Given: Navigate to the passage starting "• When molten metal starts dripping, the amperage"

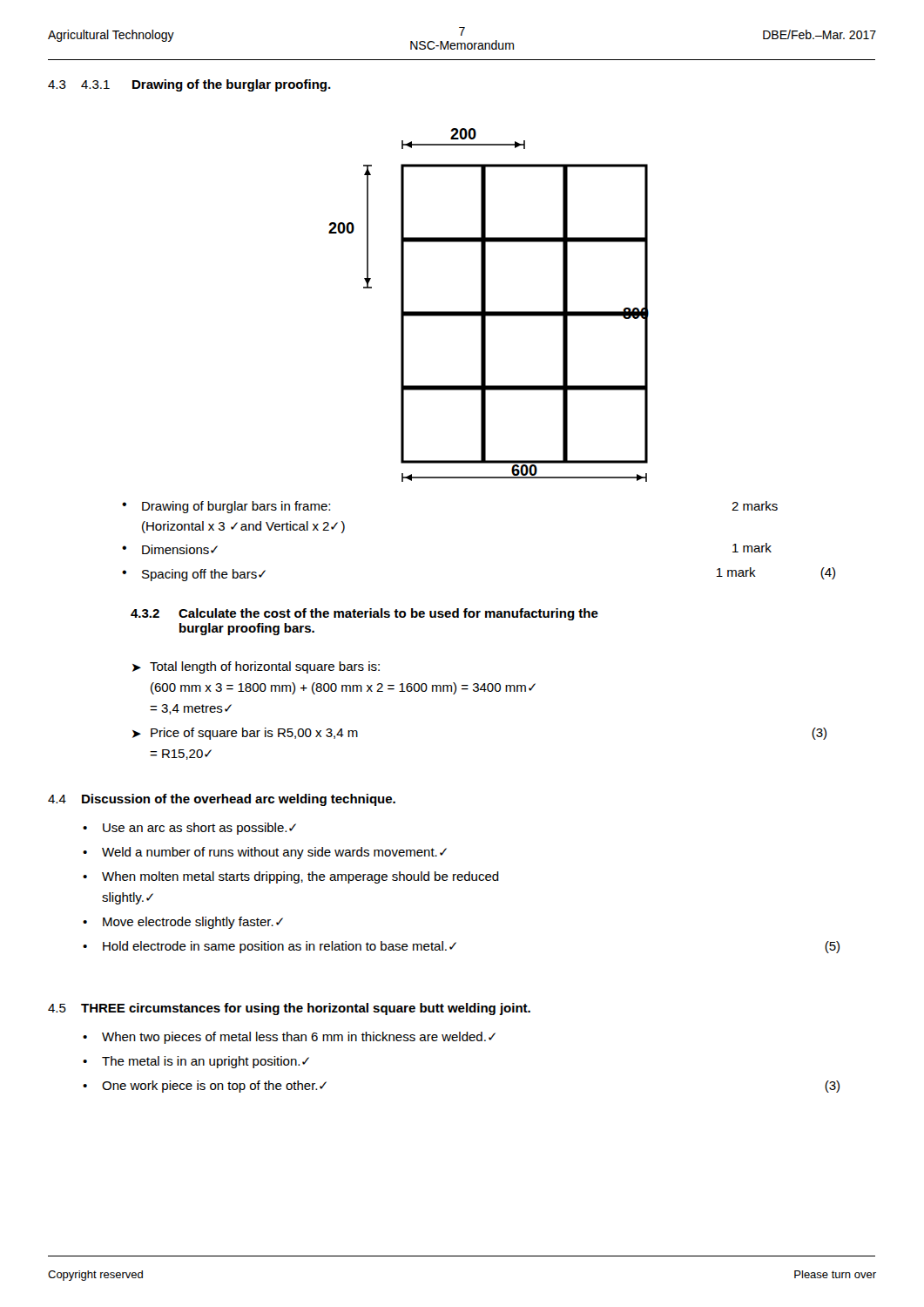Looking at the screenshot, I should pos(291,887).
